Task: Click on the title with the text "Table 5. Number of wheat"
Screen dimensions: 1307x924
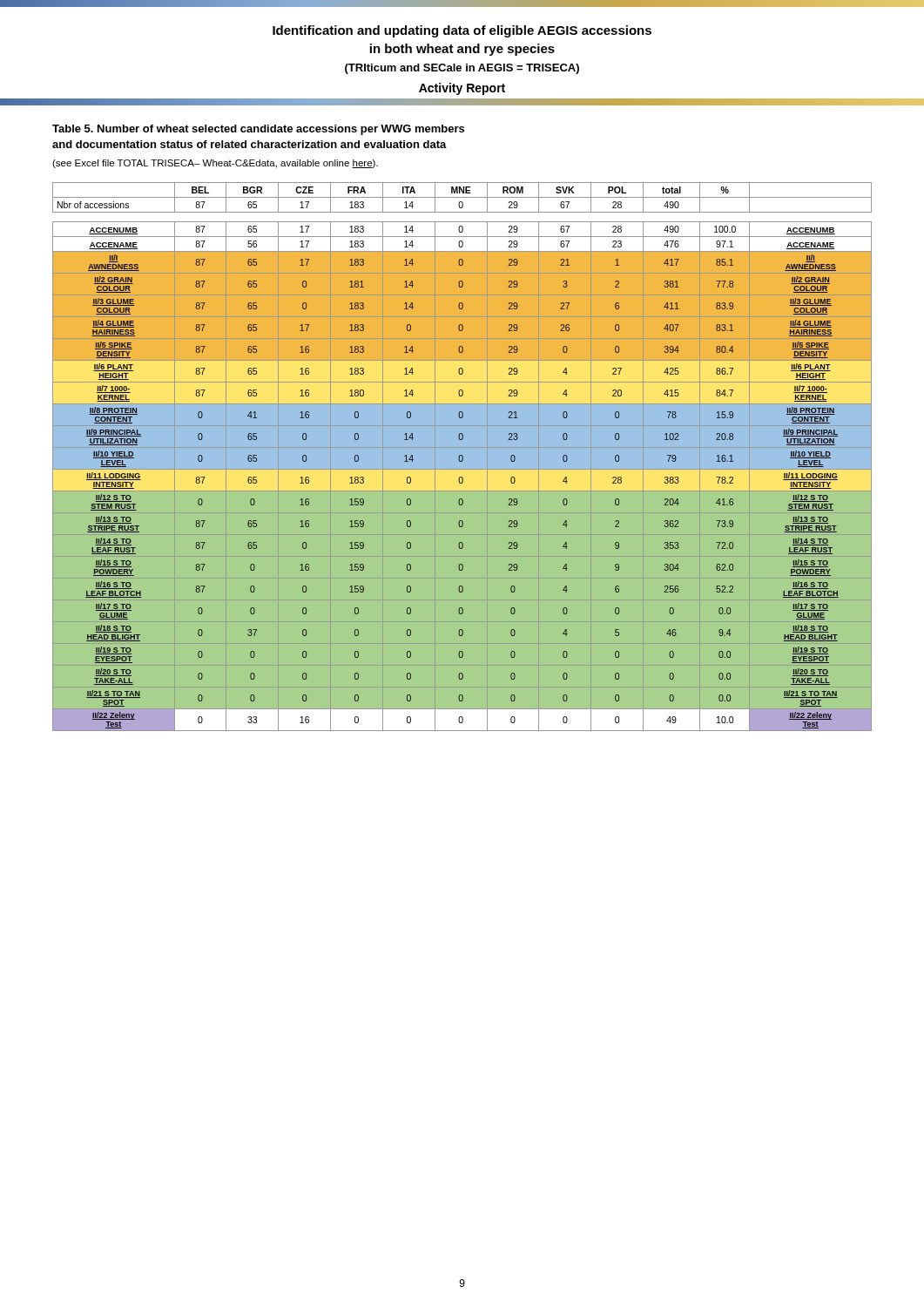Action: click(259, 136)
